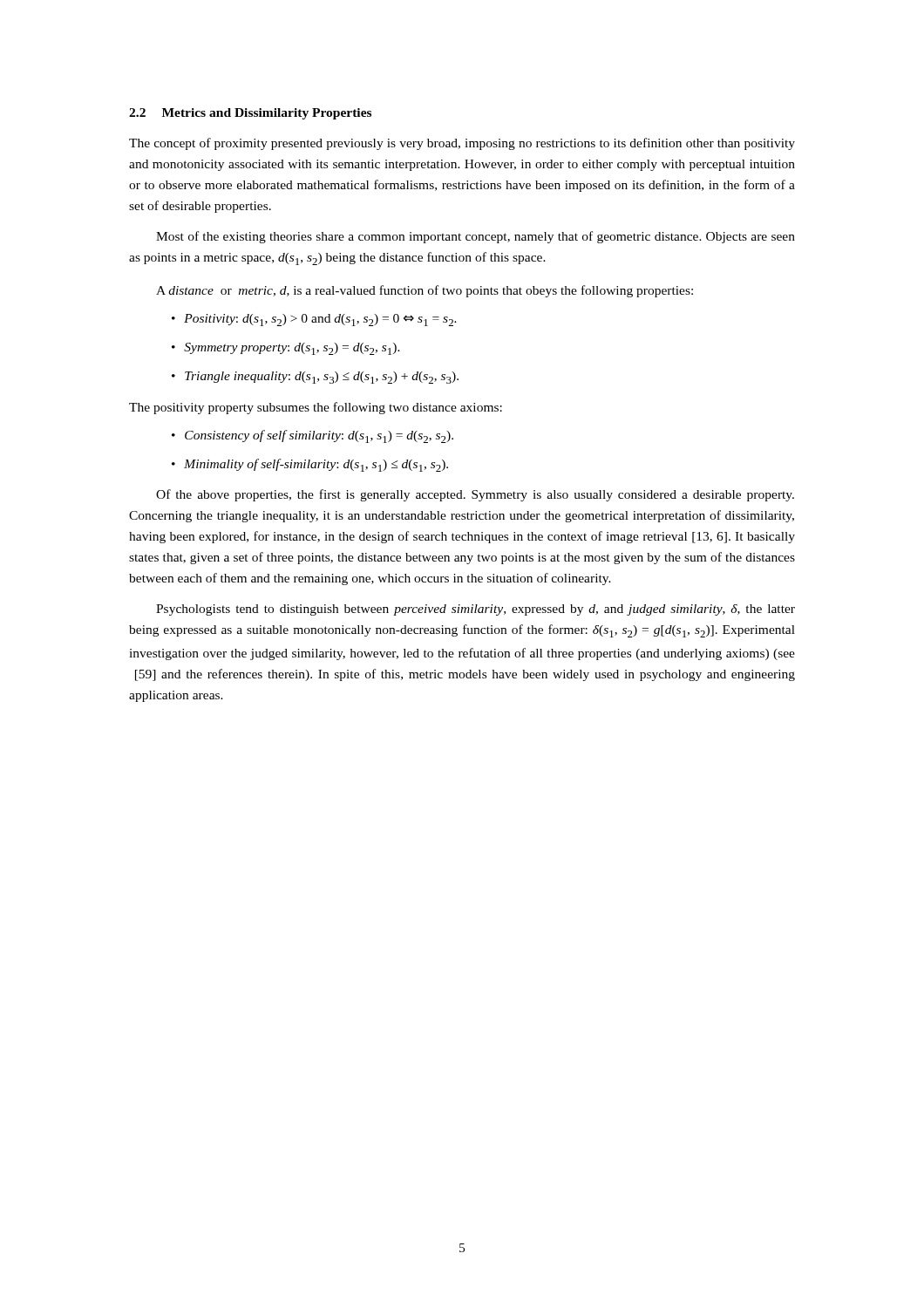Viewport: 924px width, 1308px height.
Task: Find the block on this page that starts "• Consistency of self similarity: d(s1,"
Action: coord(313,436)
